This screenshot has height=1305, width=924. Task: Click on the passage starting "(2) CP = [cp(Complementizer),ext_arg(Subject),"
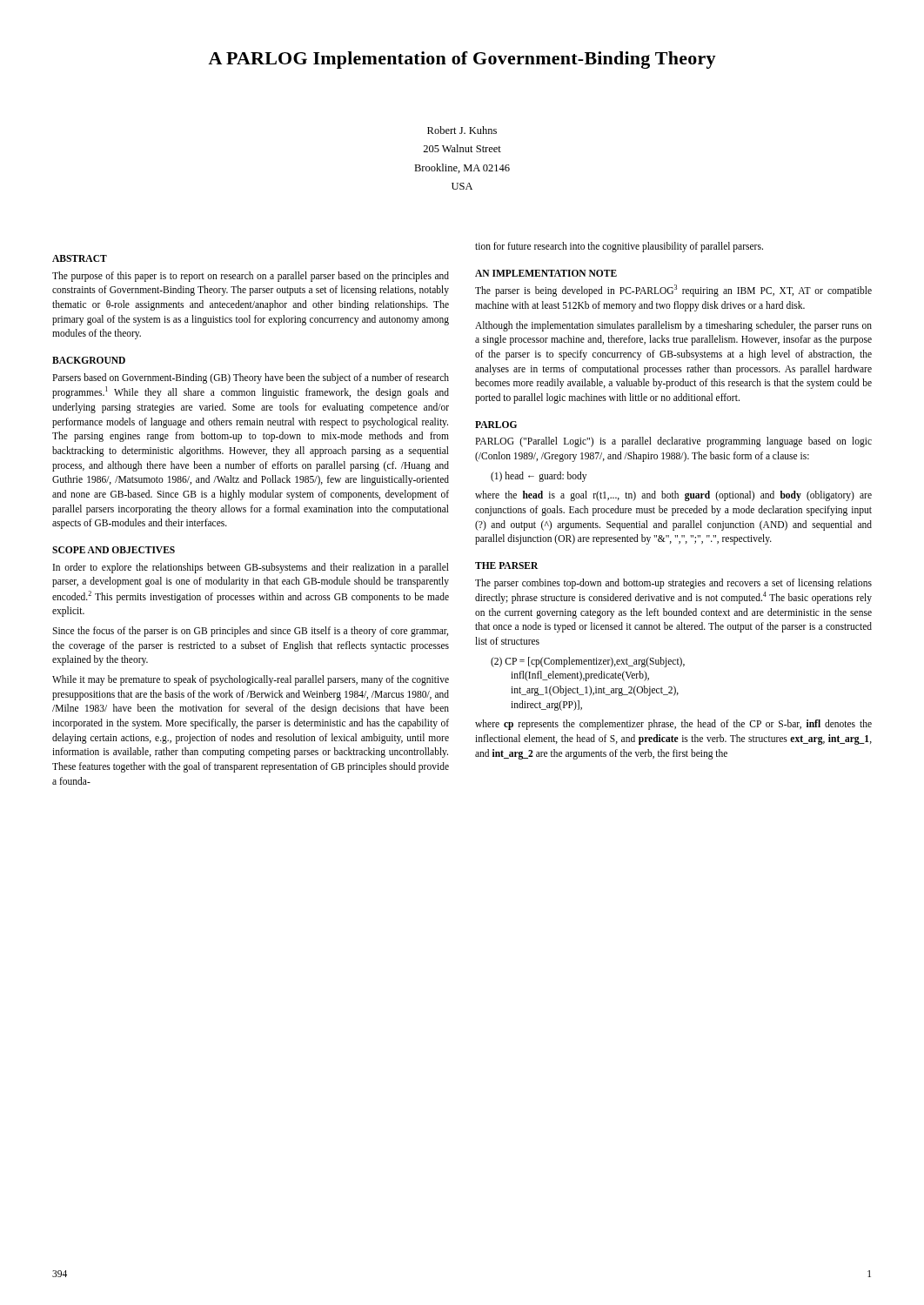(588, 683)
